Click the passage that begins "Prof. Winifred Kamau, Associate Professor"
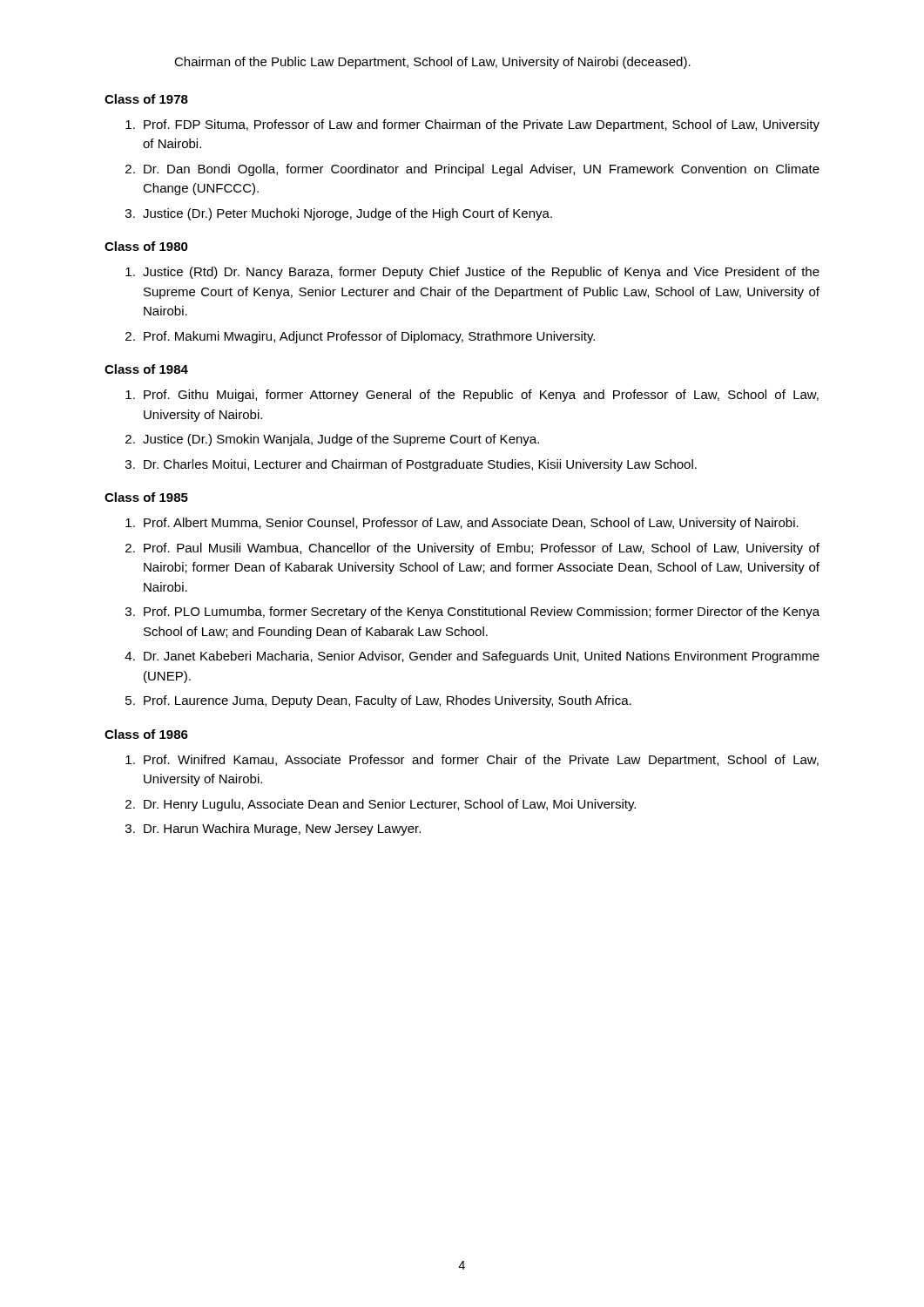The image size is (924, 1307). (x=481, y=769)
